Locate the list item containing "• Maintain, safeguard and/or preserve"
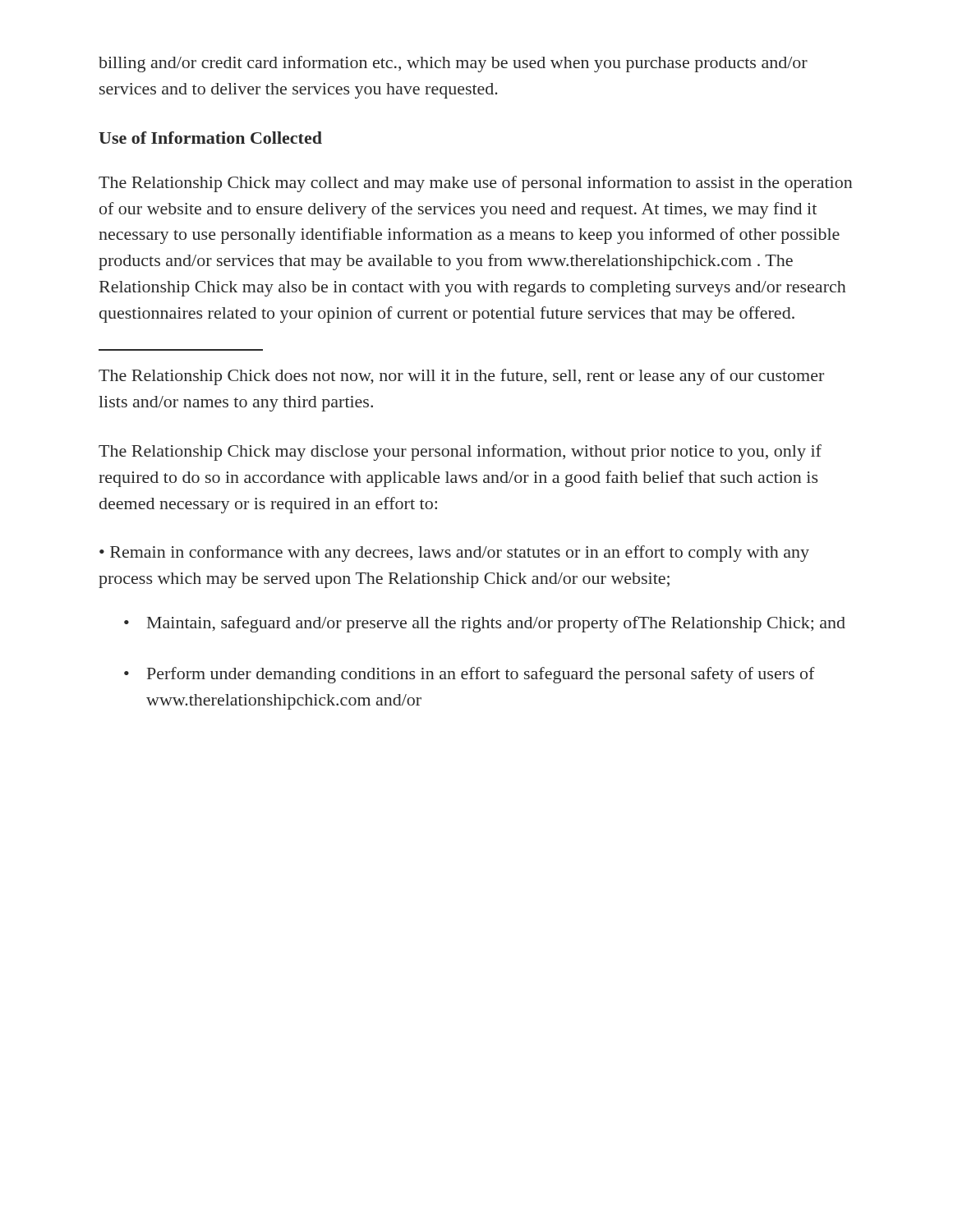This screenshot has height=1232, width=953. [x=489, y=623]
